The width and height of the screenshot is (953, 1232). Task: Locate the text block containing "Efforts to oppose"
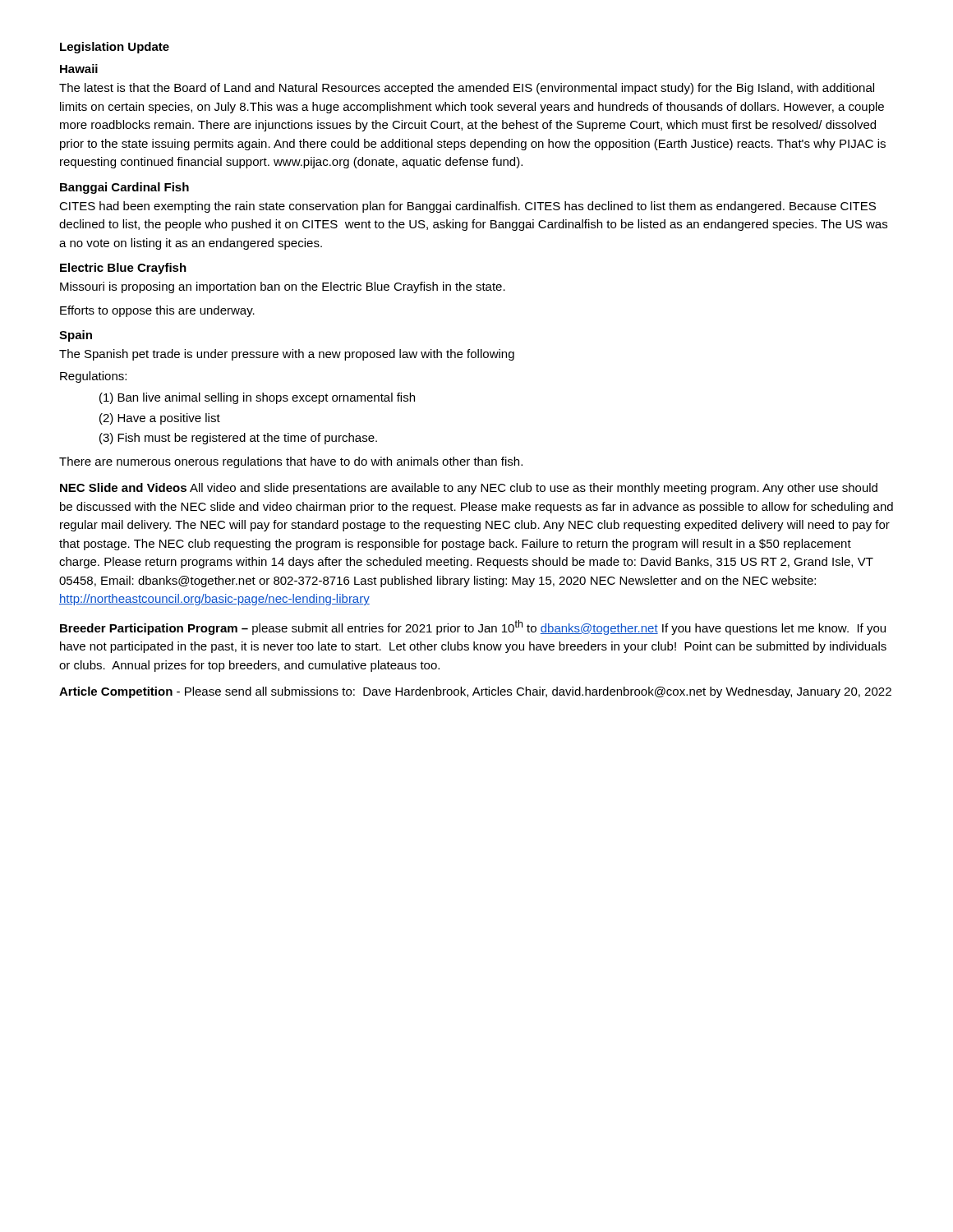157,310
